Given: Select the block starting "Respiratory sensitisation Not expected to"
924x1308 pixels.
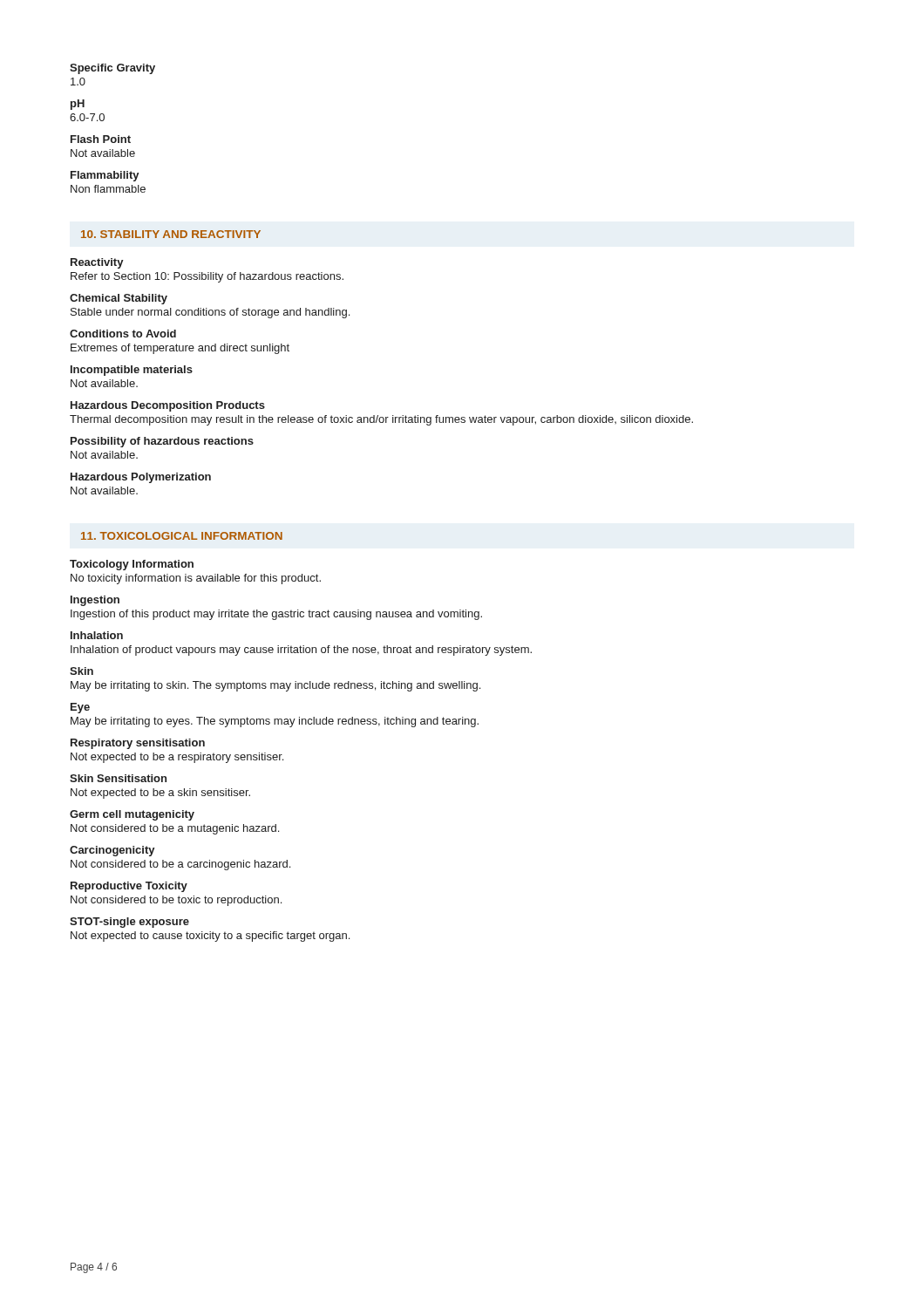Looking at the screenshot, I should (x=138, y=744).
